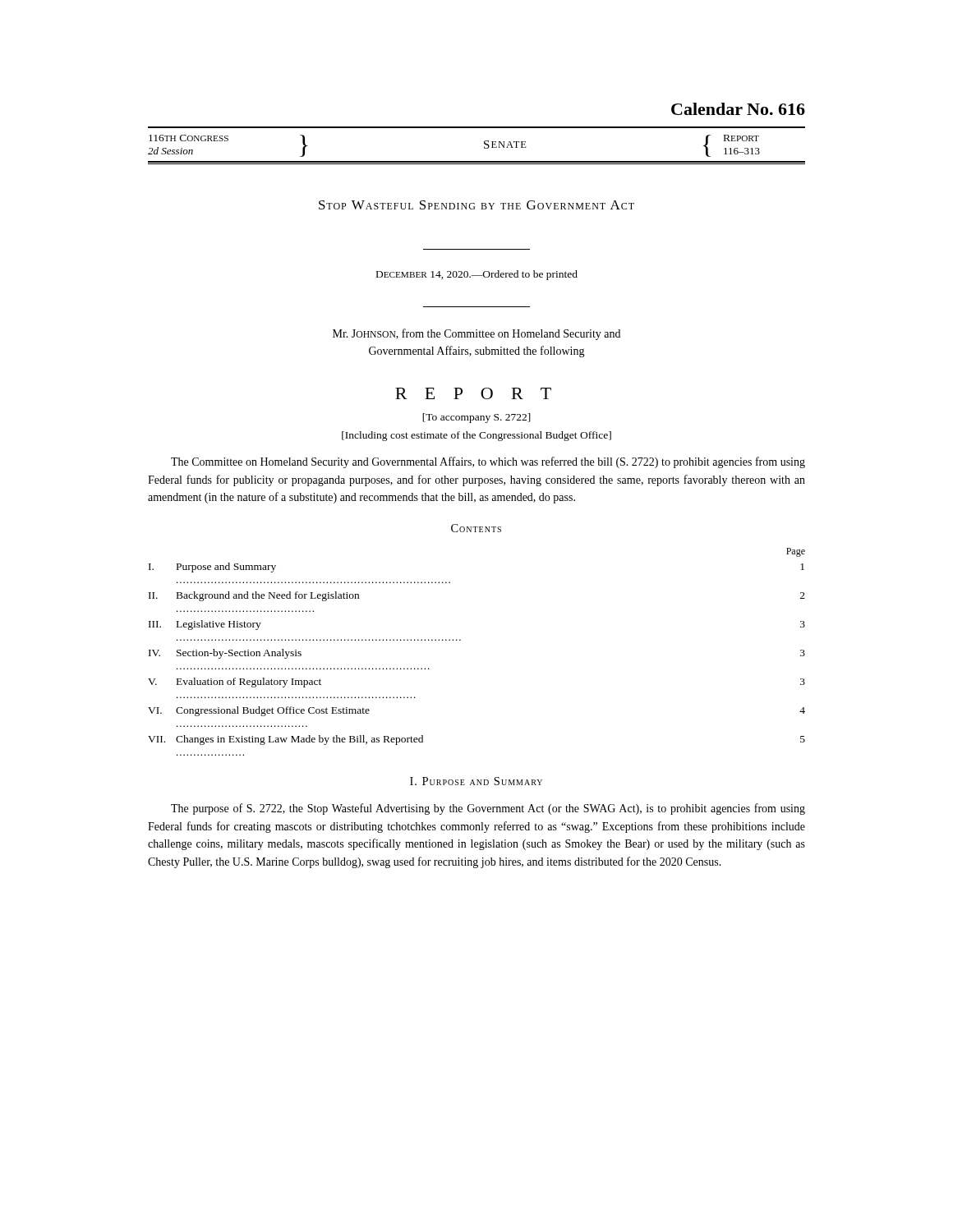
Task: Point to the block beginning "116TH CONGRESS 2d Session } SENATE {"
Action: pos(476,145)
